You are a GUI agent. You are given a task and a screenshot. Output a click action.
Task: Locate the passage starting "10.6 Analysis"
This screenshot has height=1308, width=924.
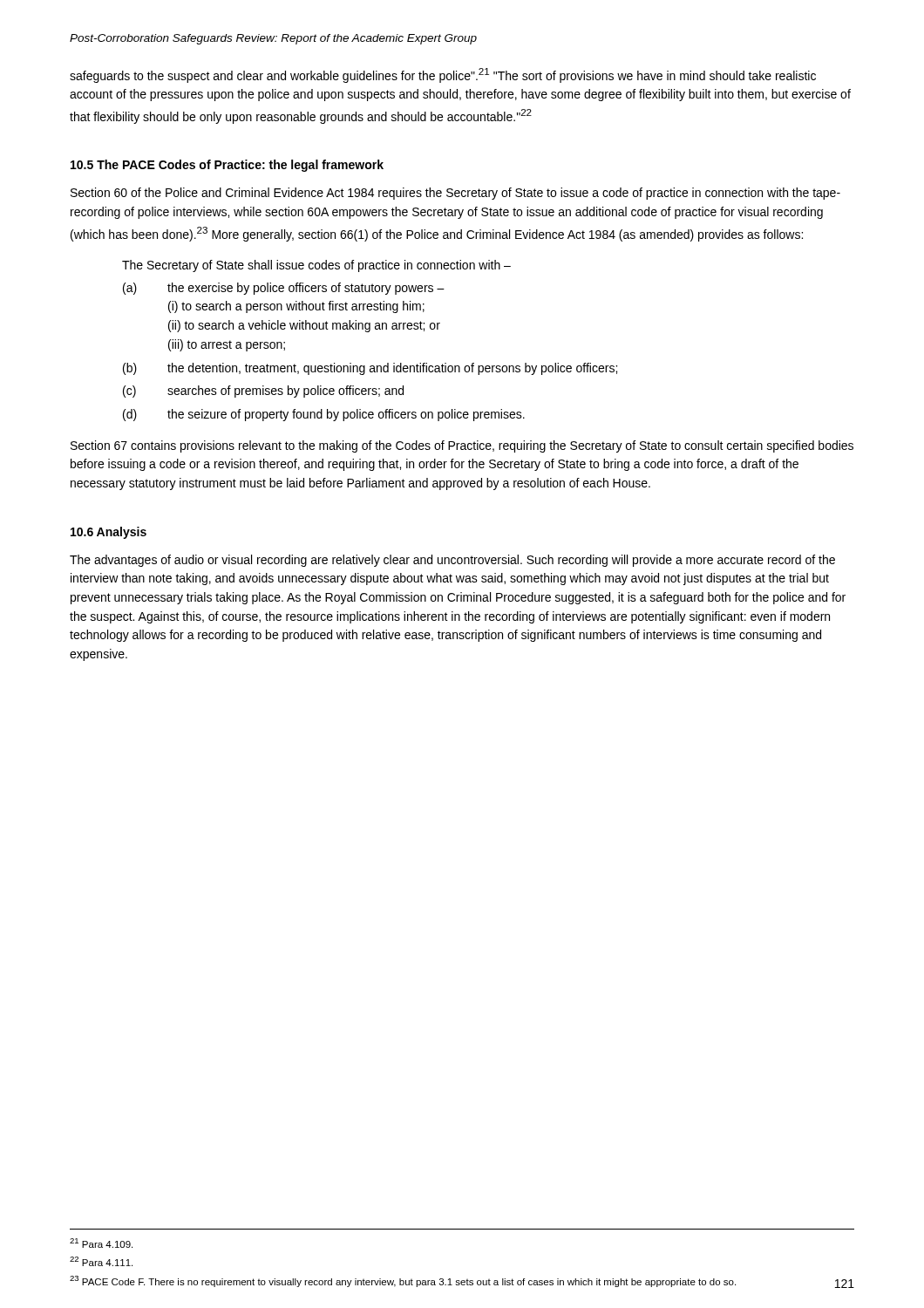coord(108,532)
